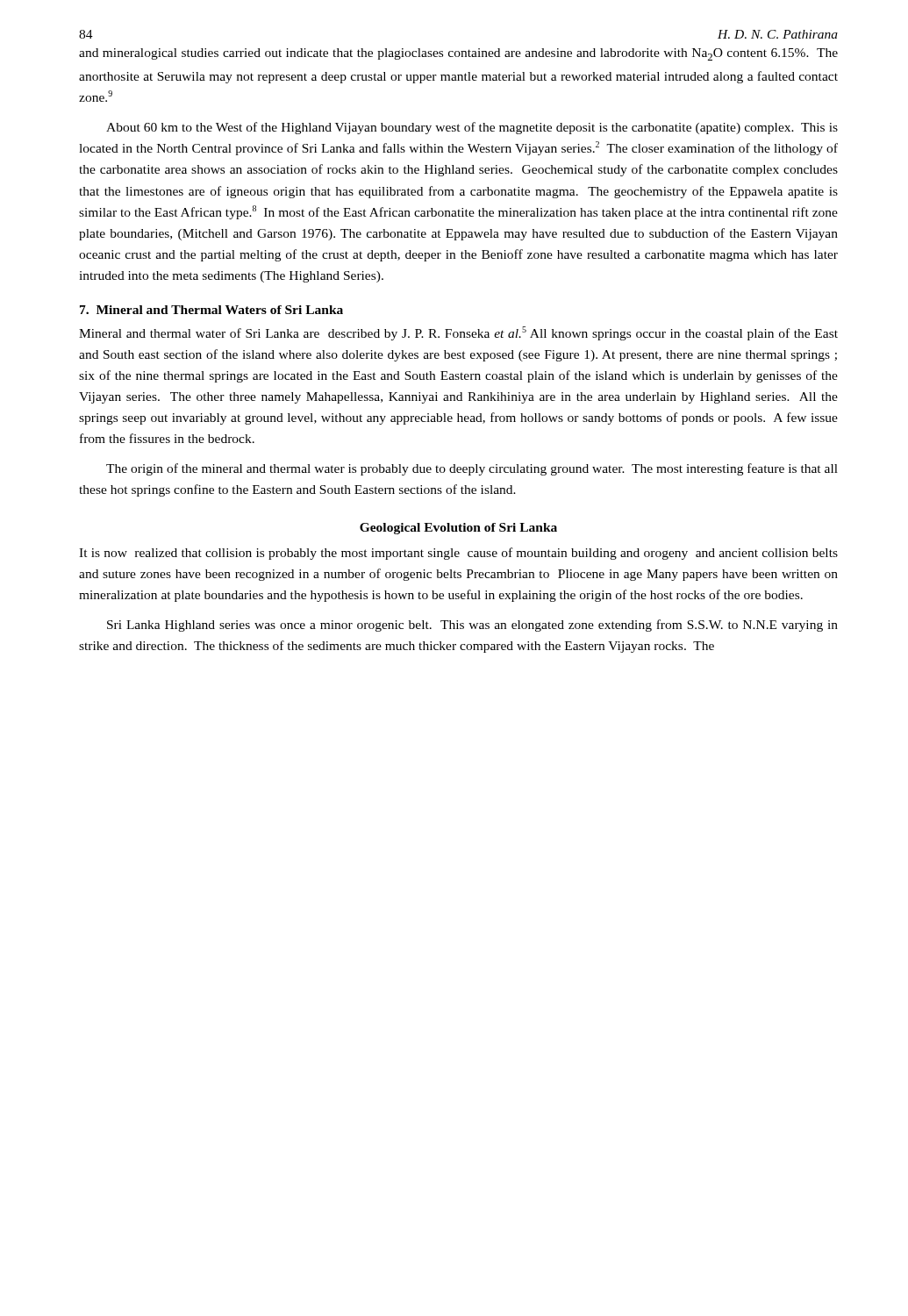Point to the block starting "and mineralogical studies carried out"
The width and height of the screenshot is (908, 1316).
(x=458, y=75)
